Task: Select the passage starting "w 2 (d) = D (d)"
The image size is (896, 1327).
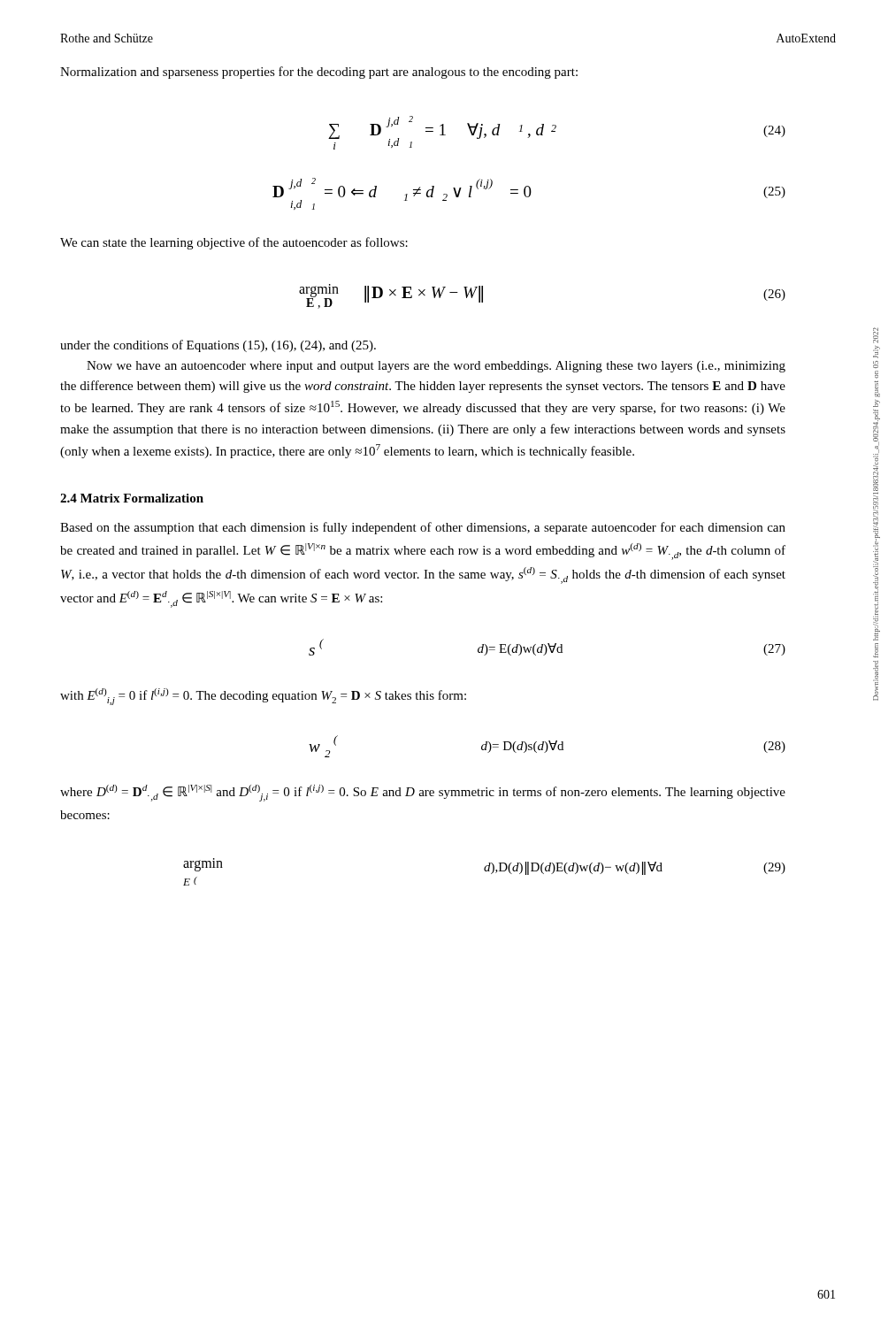Action: pyautogui.click(x=534, y=746)
